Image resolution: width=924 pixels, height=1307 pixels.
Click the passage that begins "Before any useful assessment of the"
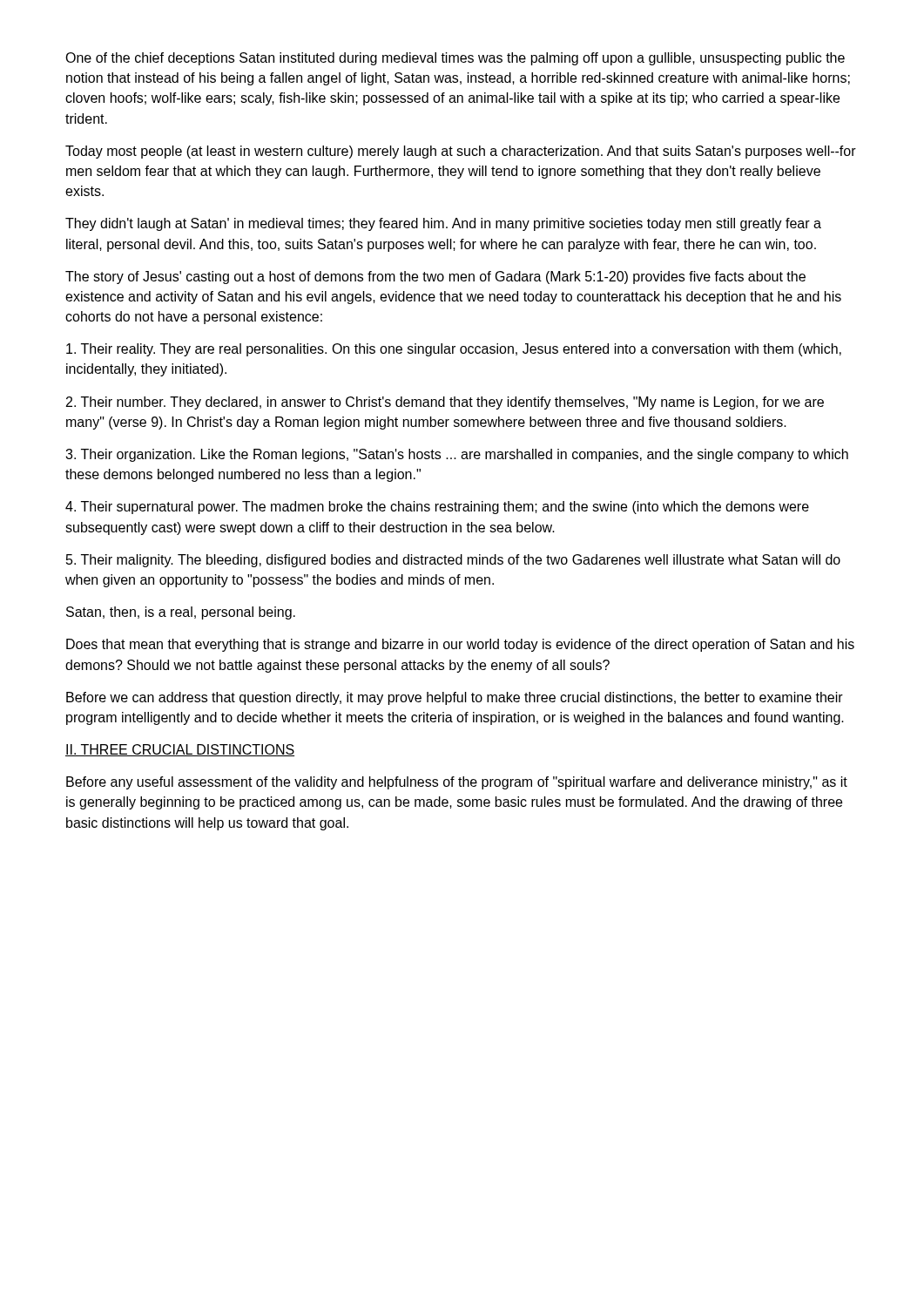point(456,802)
